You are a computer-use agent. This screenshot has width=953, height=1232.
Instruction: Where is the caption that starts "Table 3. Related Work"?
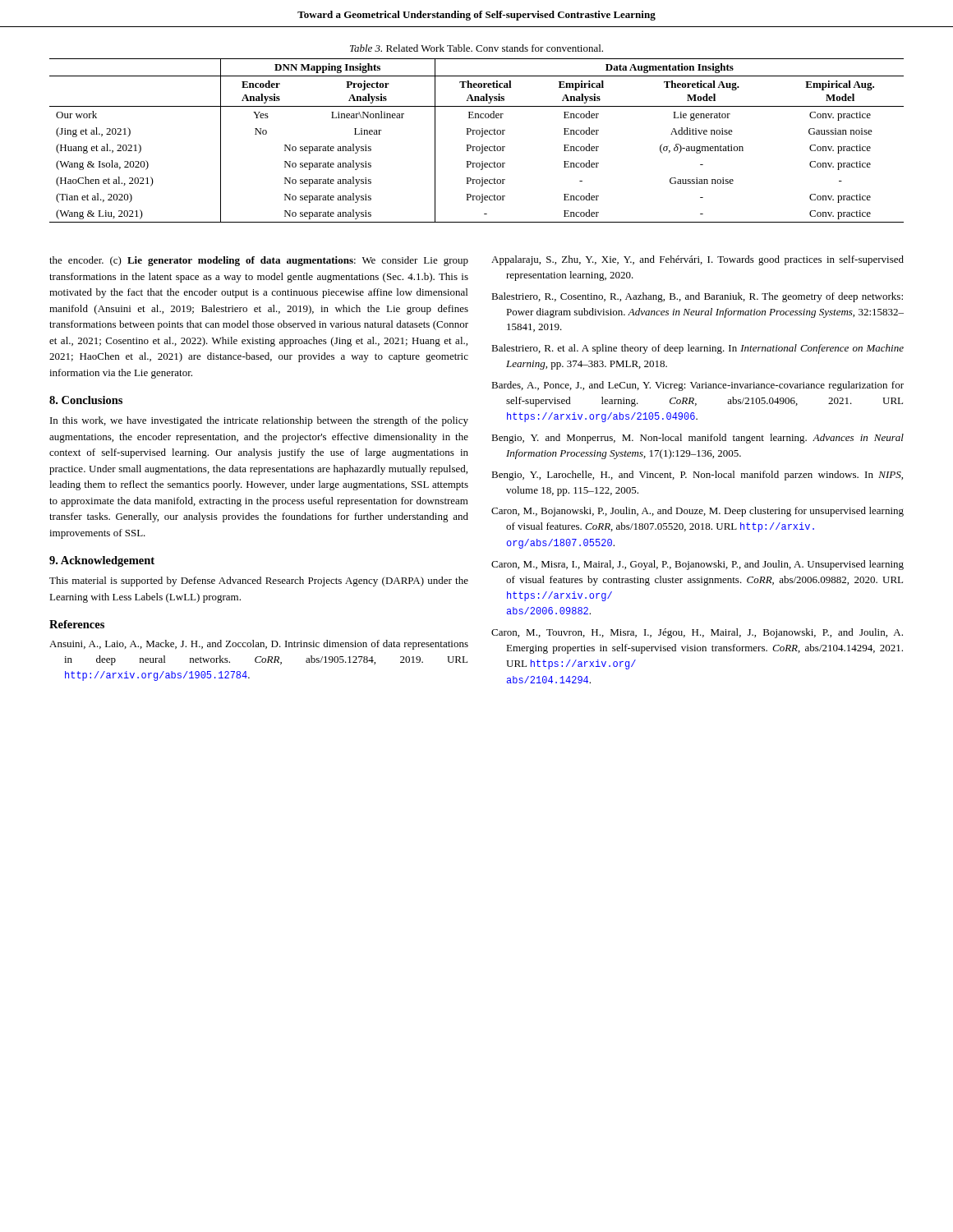tap(476, 48)
